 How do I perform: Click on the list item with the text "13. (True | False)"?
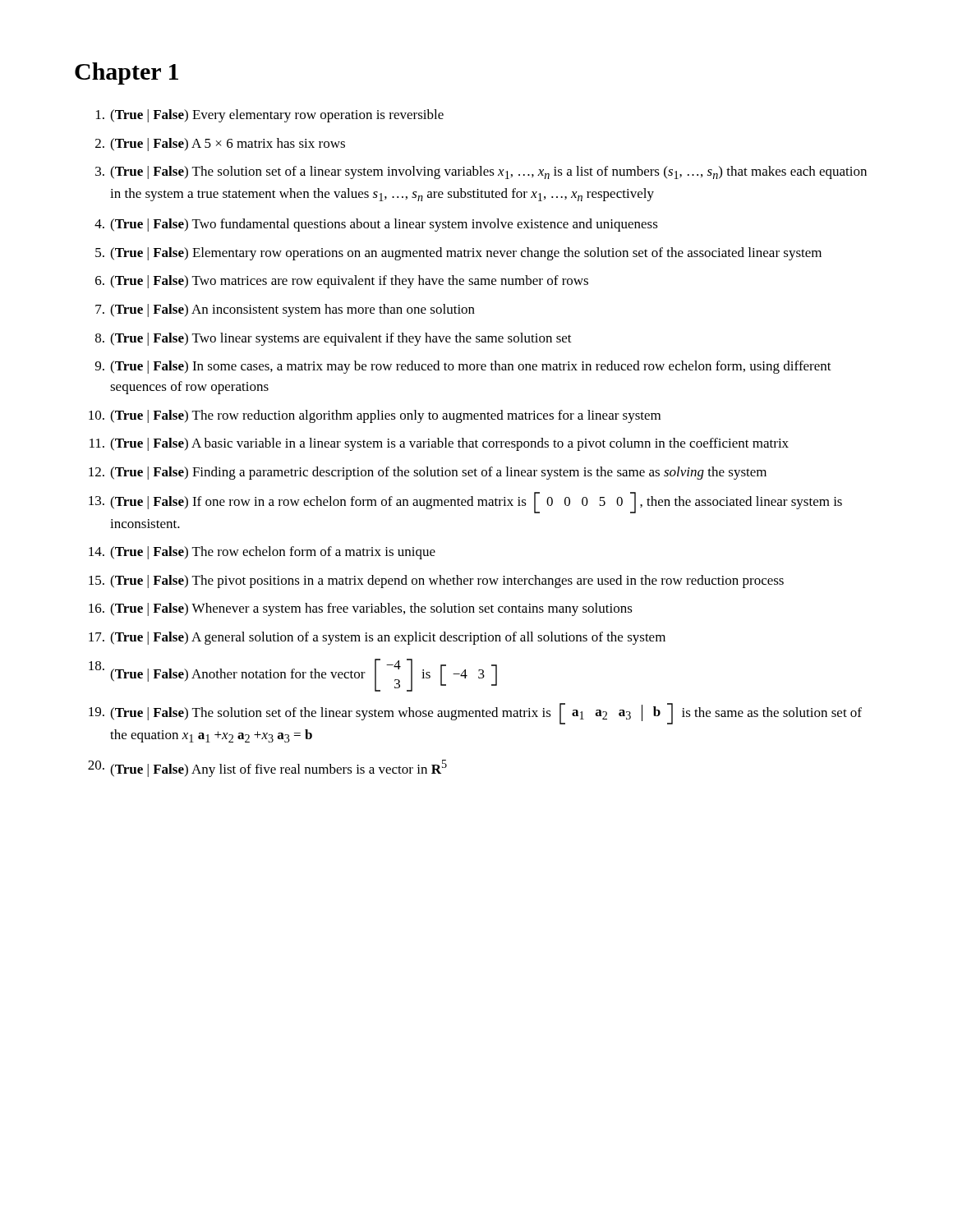(x=476, y=512)
